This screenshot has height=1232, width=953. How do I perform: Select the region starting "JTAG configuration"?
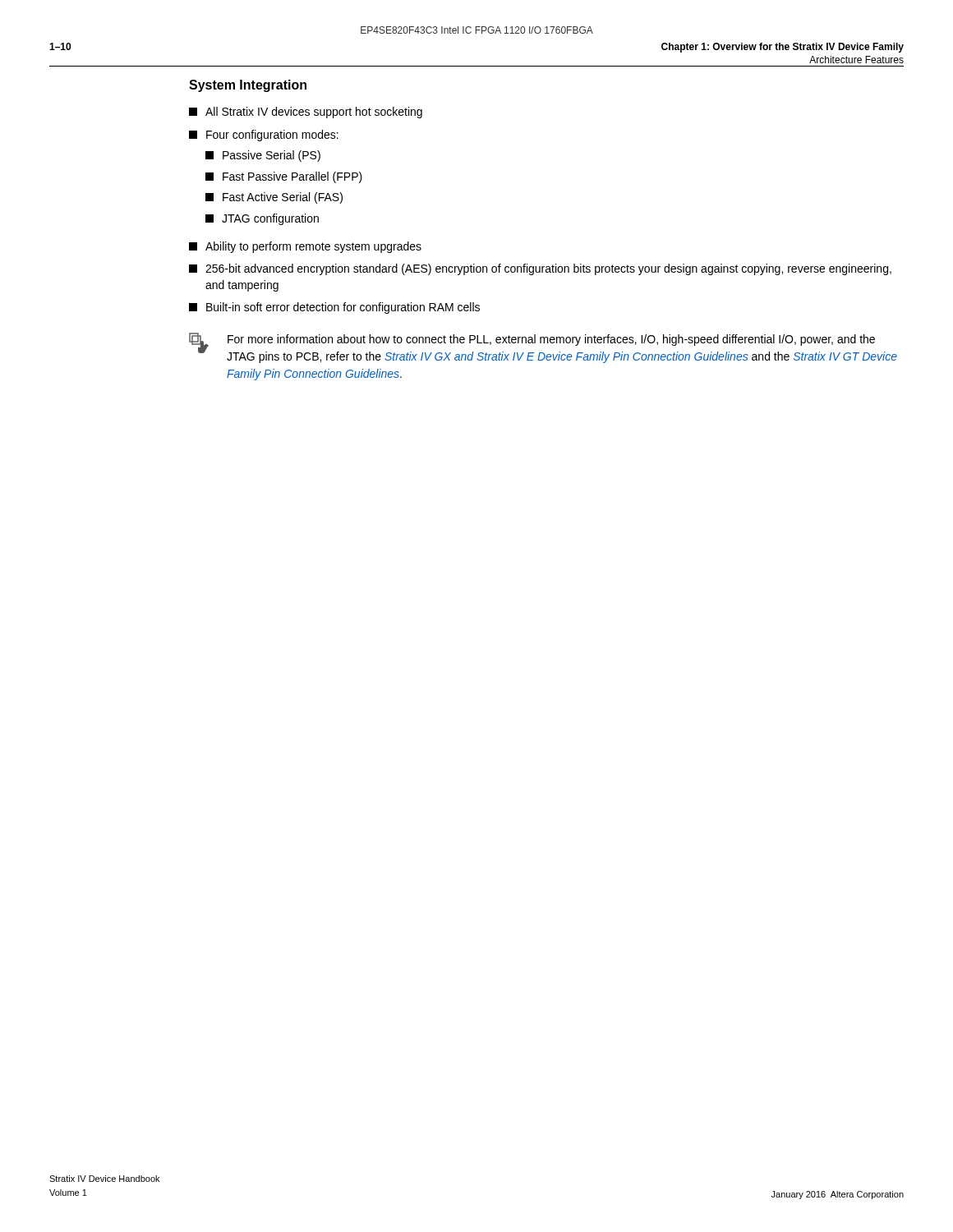[x=262, y=219]
